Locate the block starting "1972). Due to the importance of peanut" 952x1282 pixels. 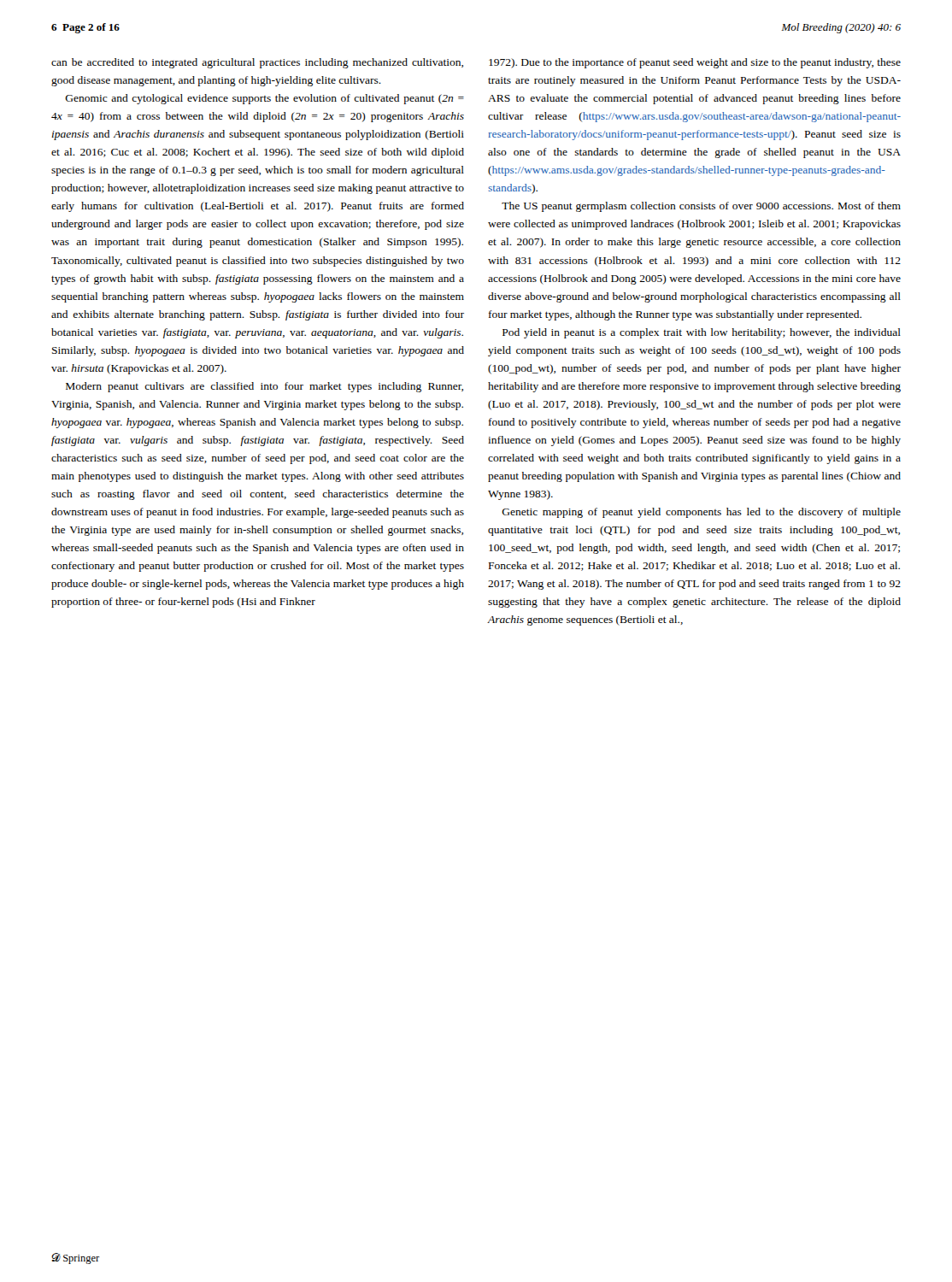694,341
